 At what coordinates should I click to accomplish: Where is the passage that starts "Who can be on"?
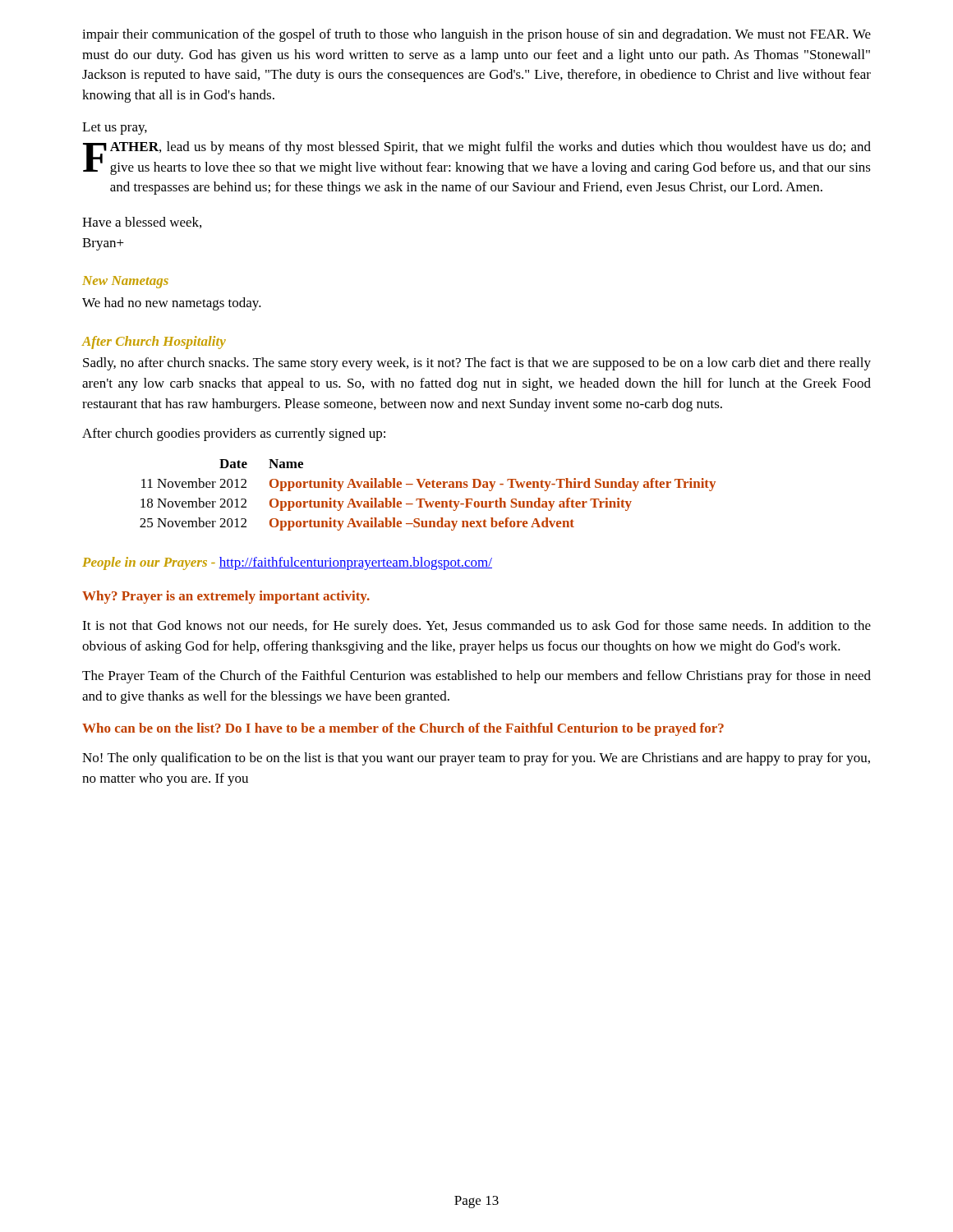point(476,729)
